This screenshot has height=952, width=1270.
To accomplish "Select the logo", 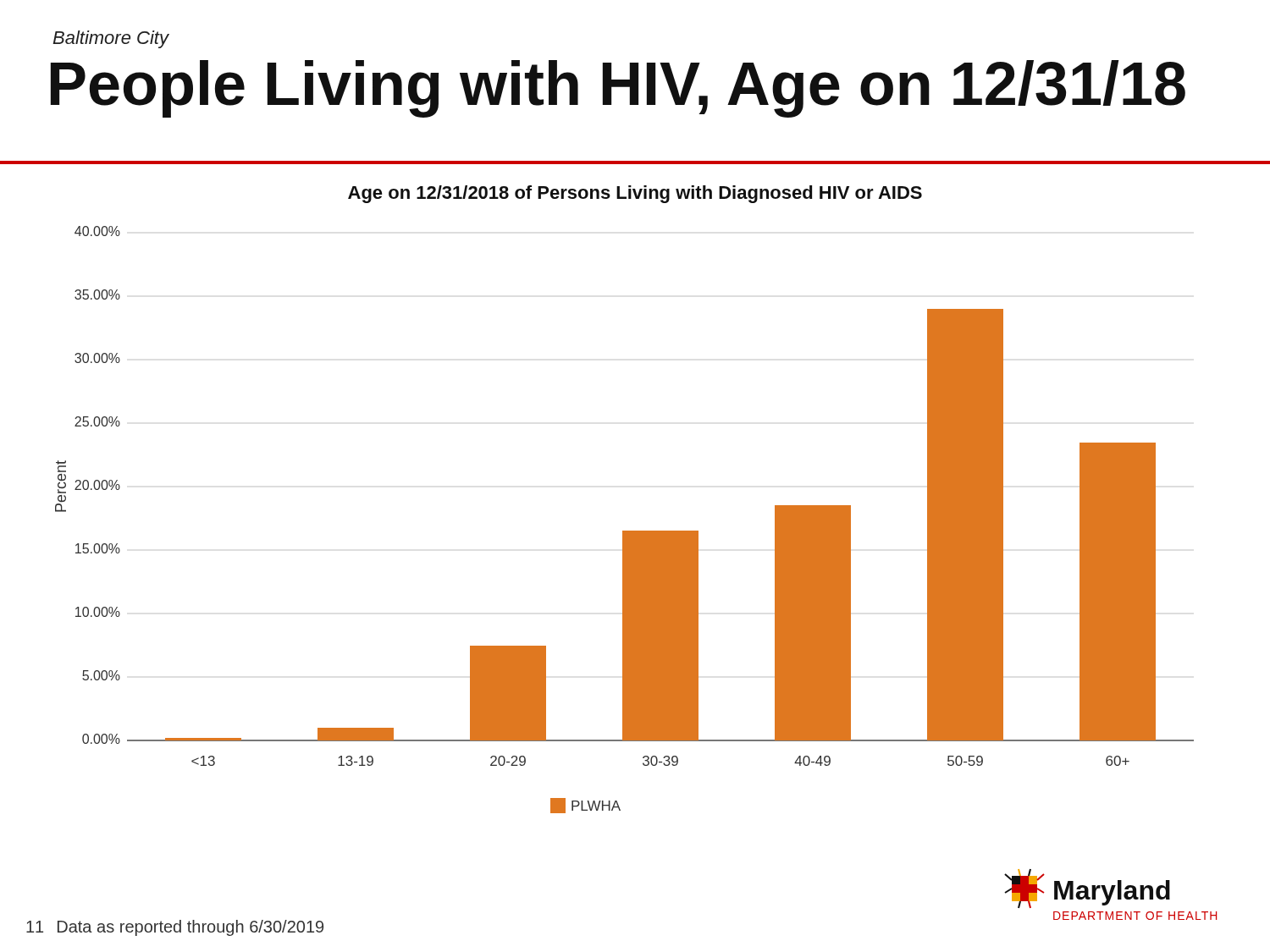I will (x=1113, y=905).
